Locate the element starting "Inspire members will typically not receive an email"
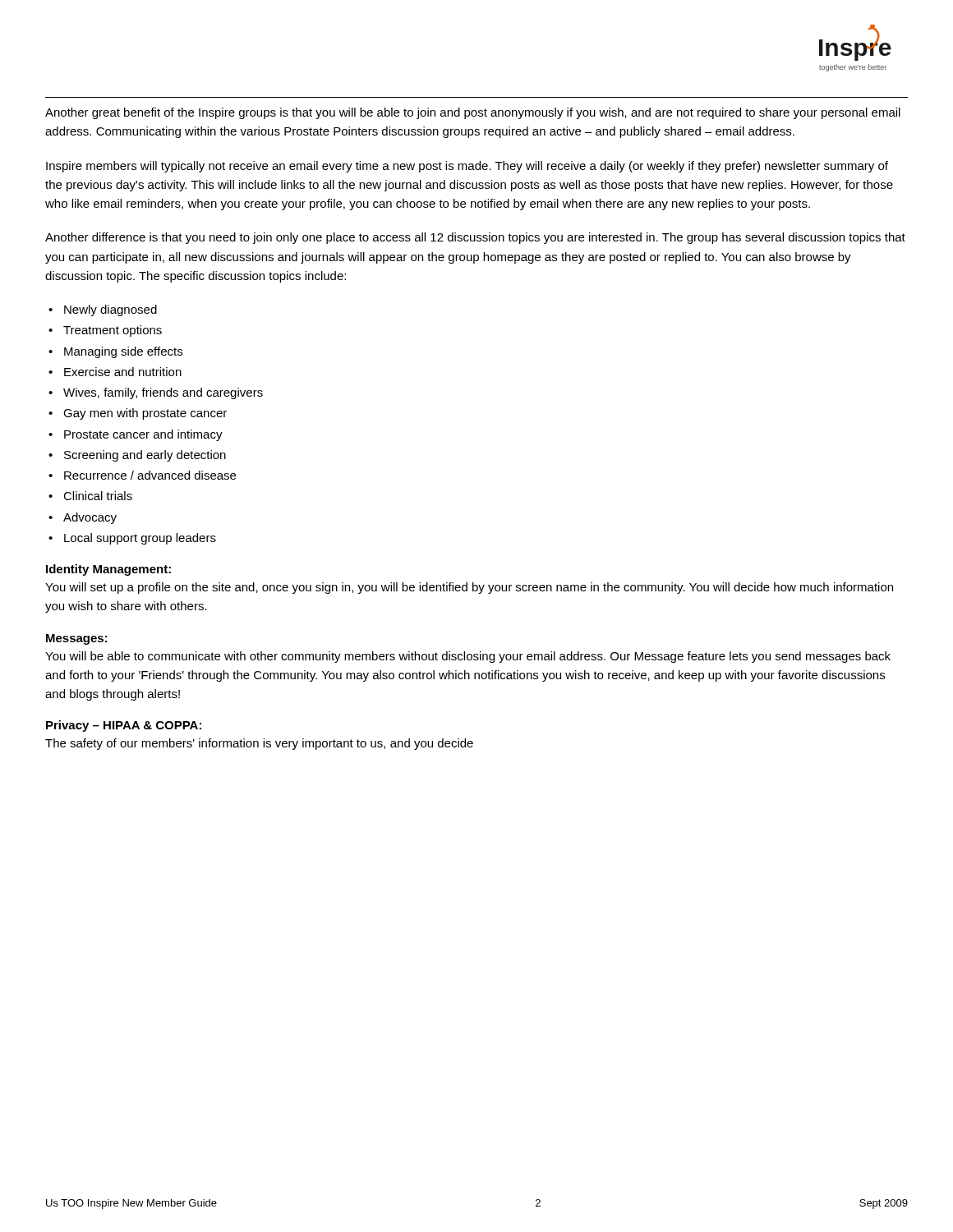The width and height of the screenshot is (953, 1232). [x=469, y=184]
